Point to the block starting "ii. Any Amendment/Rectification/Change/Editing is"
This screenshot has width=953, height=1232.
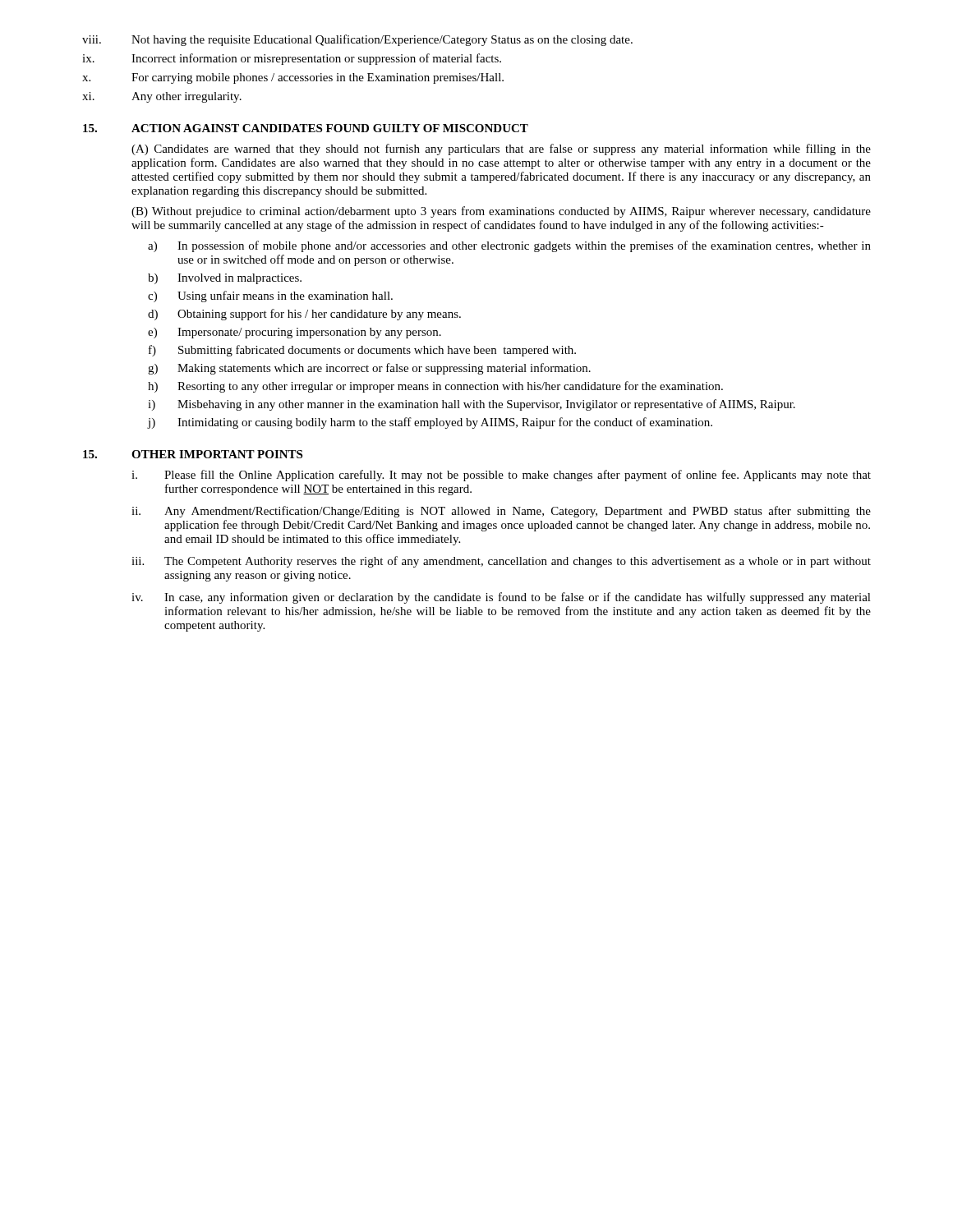click(501, 525)
